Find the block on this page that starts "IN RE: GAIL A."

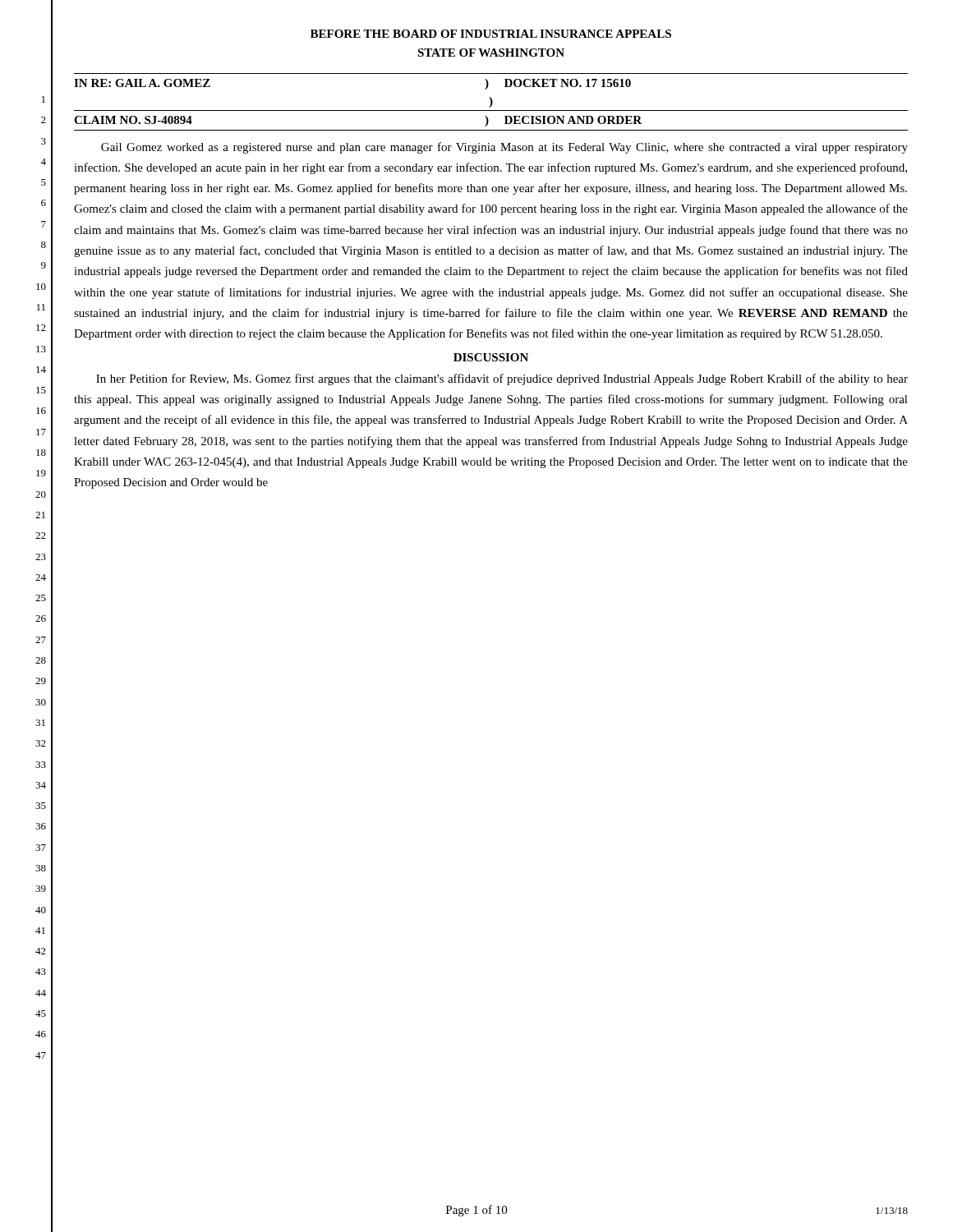tap(491, 101)
